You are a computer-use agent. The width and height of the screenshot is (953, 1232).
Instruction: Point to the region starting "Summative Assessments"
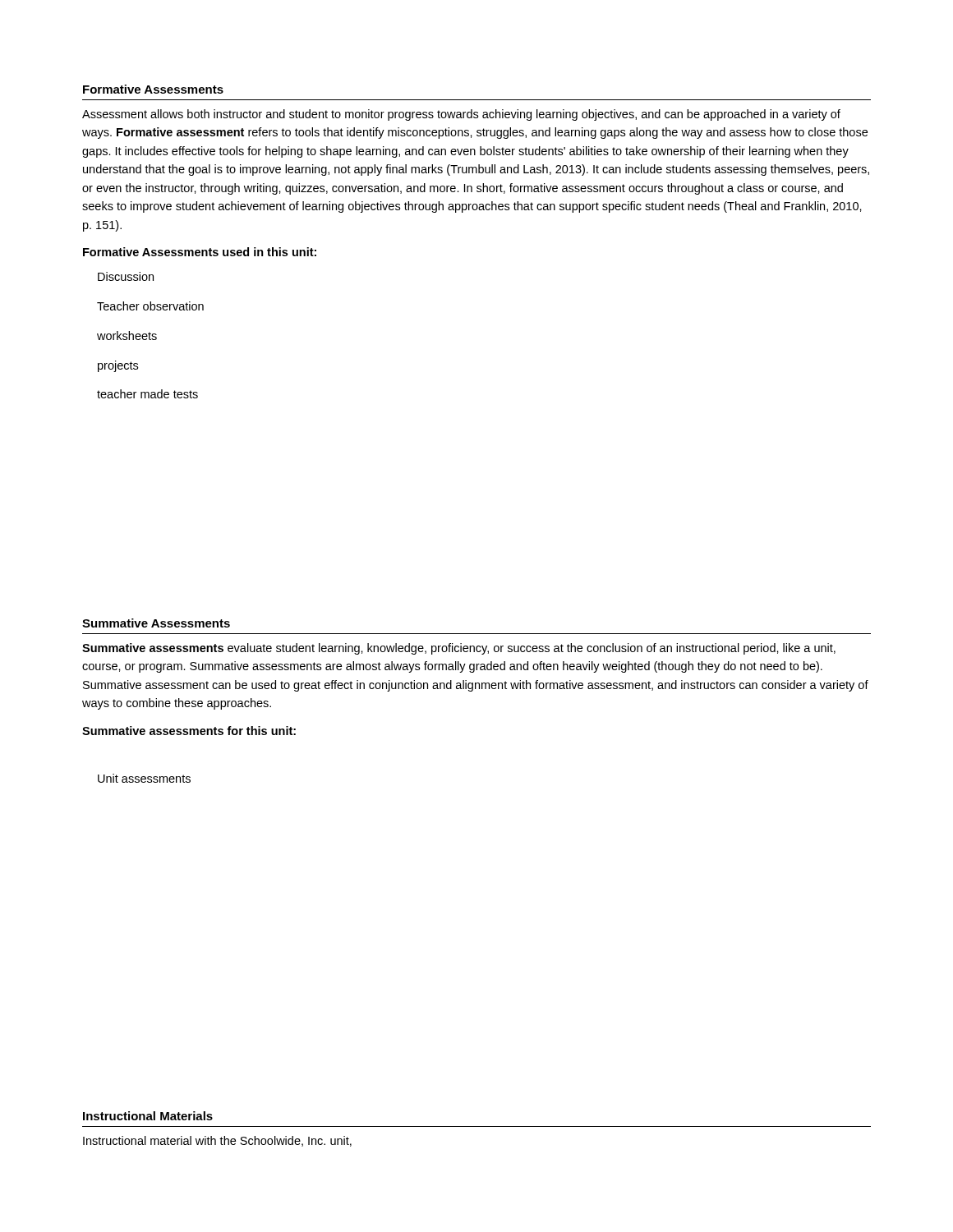[x=156, y=623]
